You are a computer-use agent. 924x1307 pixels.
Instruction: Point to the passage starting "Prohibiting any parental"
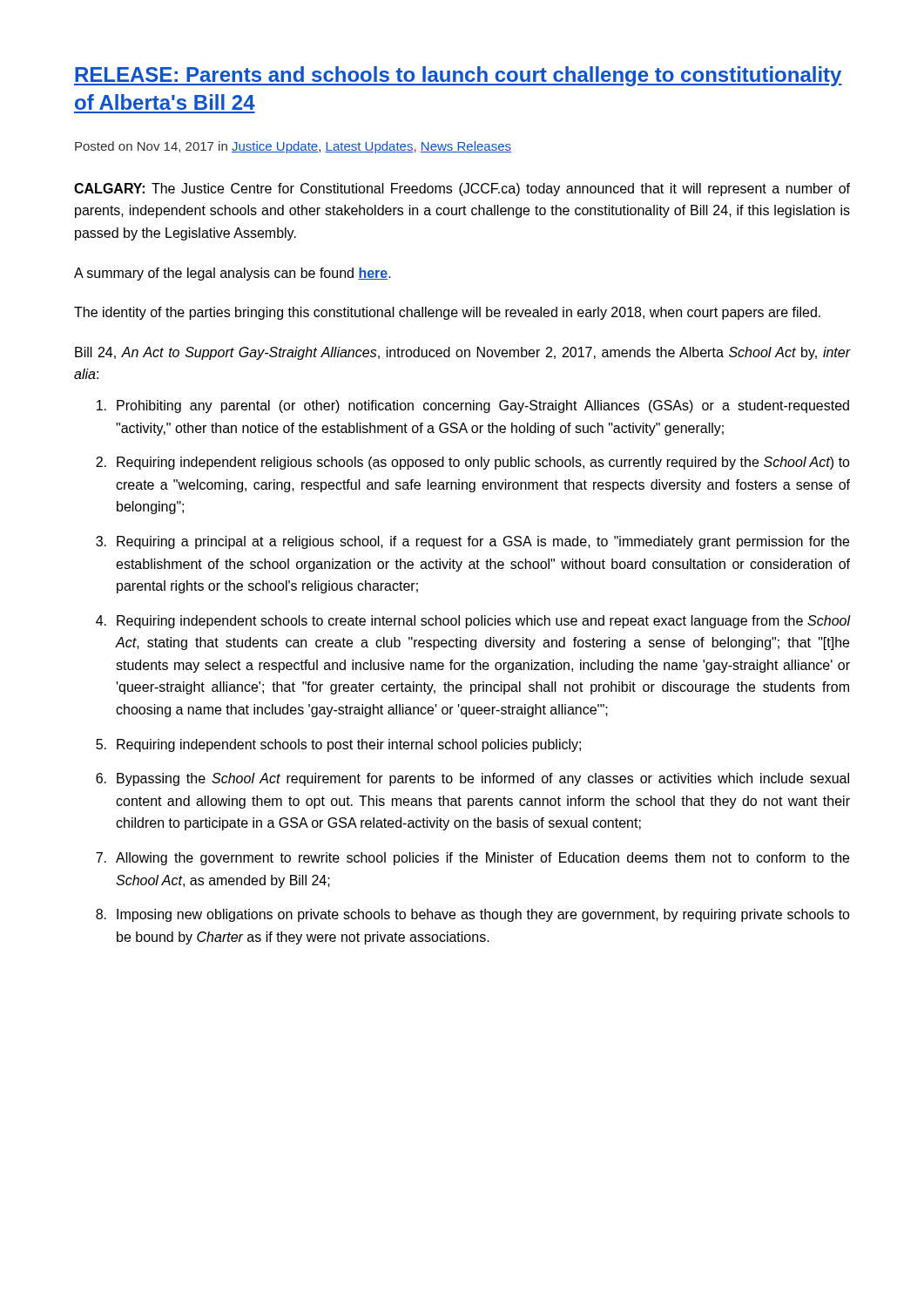click(x=462, y=417)
